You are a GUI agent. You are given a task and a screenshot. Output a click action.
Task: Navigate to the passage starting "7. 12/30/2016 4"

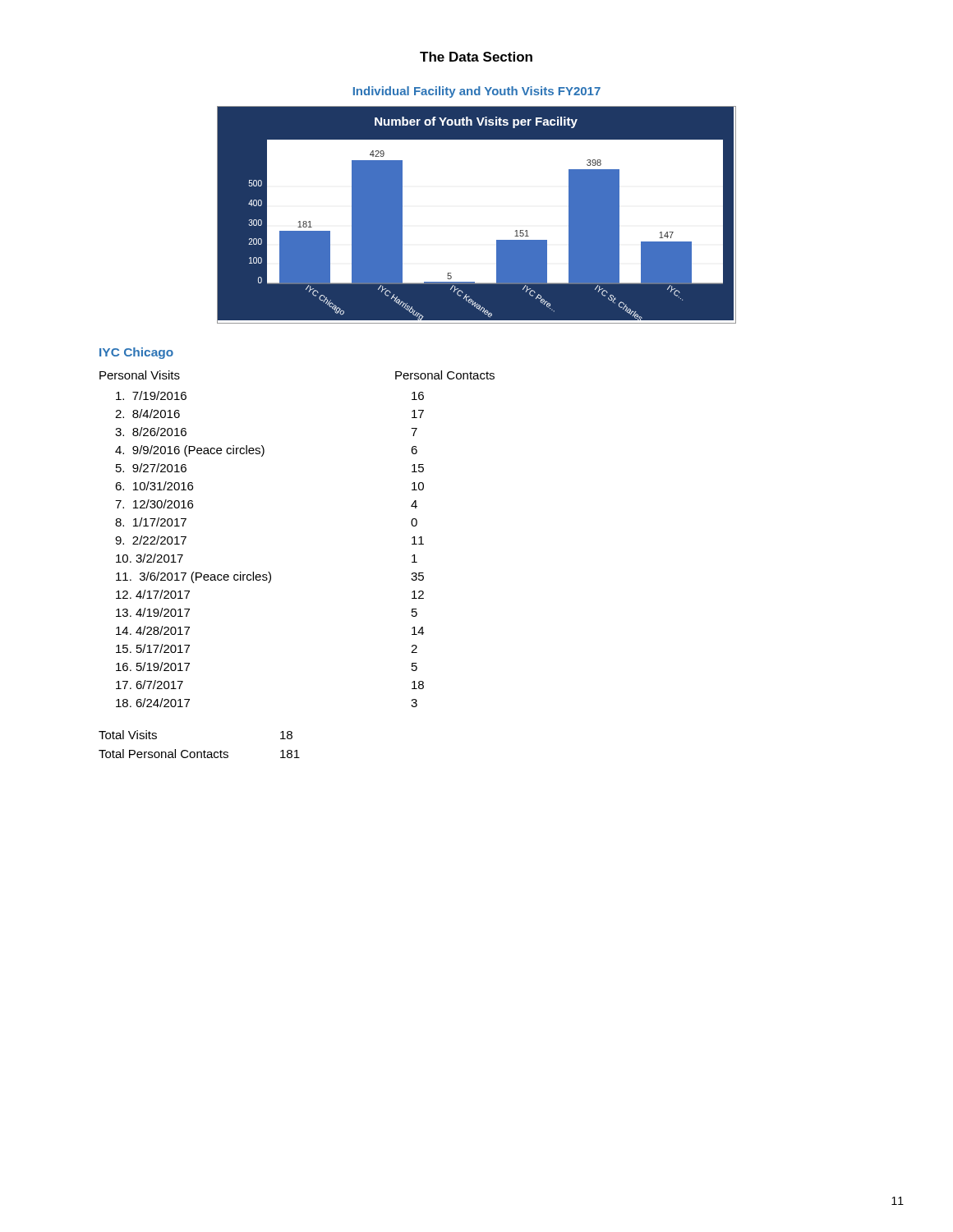click(x=157, y=504)
